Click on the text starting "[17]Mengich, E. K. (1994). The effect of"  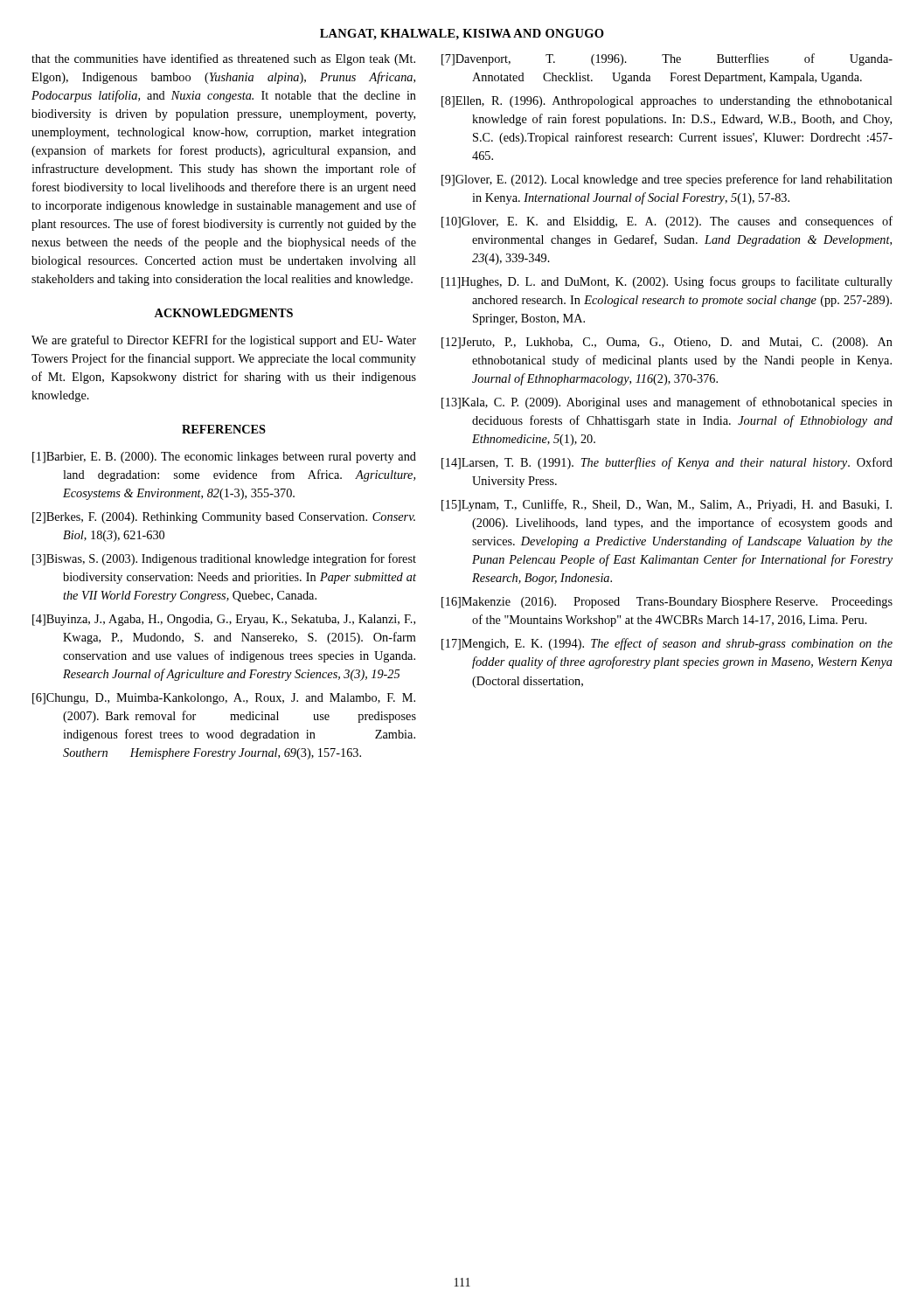click(667, 662)
